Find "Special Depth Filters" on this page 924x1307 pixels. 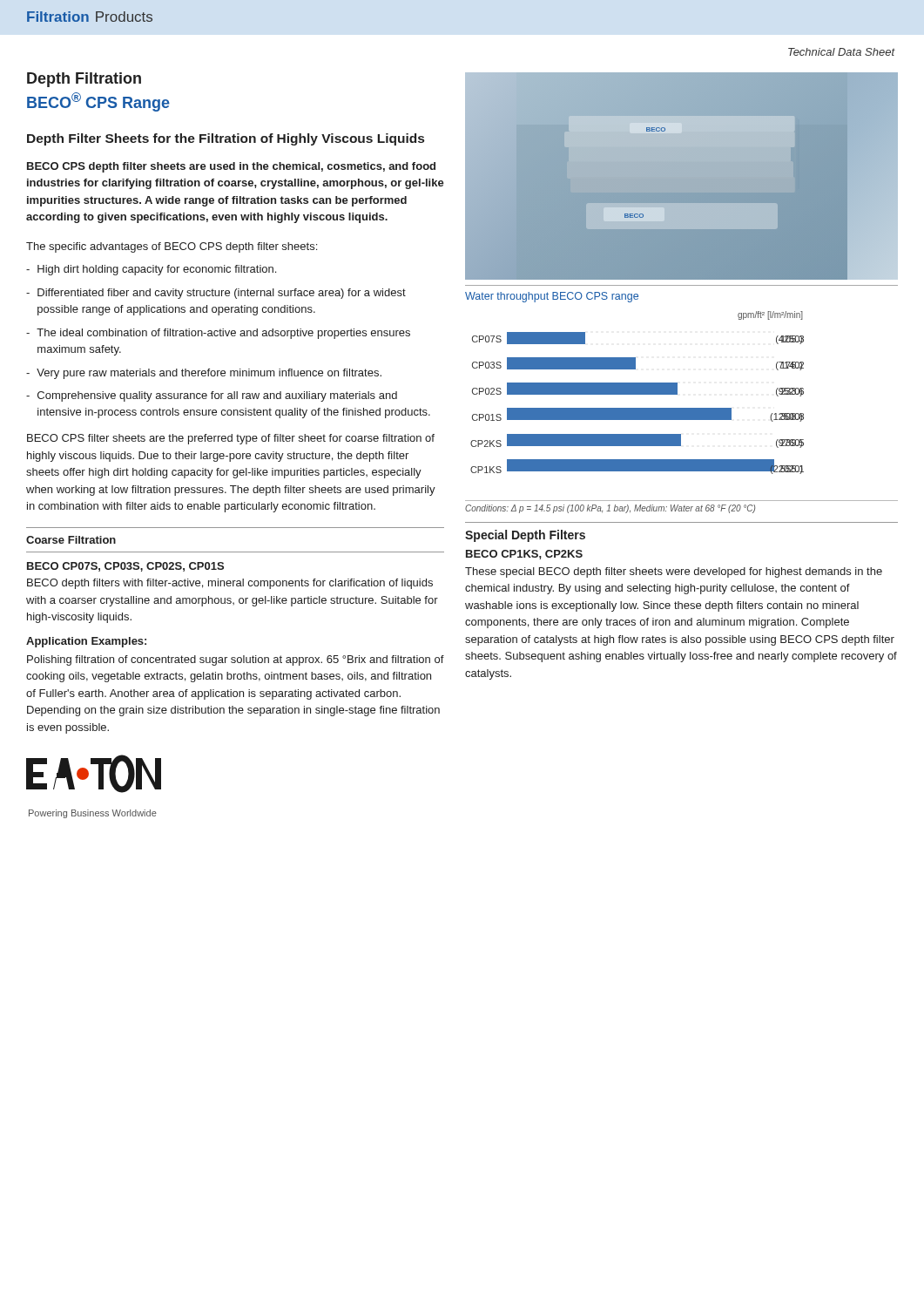click(x=525, y=535)
